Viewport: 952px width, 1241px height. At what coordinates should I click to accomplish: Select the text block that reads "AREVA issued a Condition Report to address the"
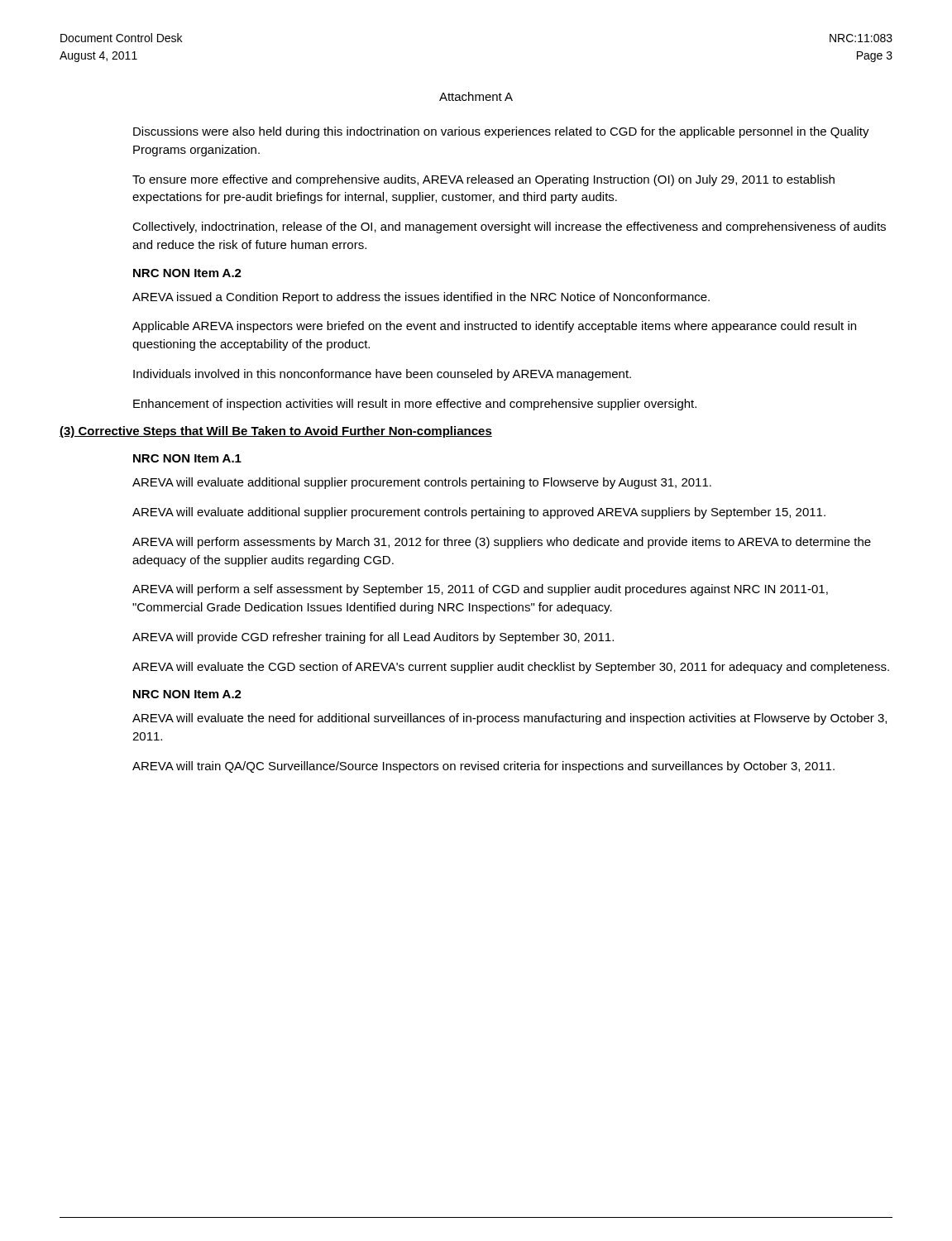[421, 296]
